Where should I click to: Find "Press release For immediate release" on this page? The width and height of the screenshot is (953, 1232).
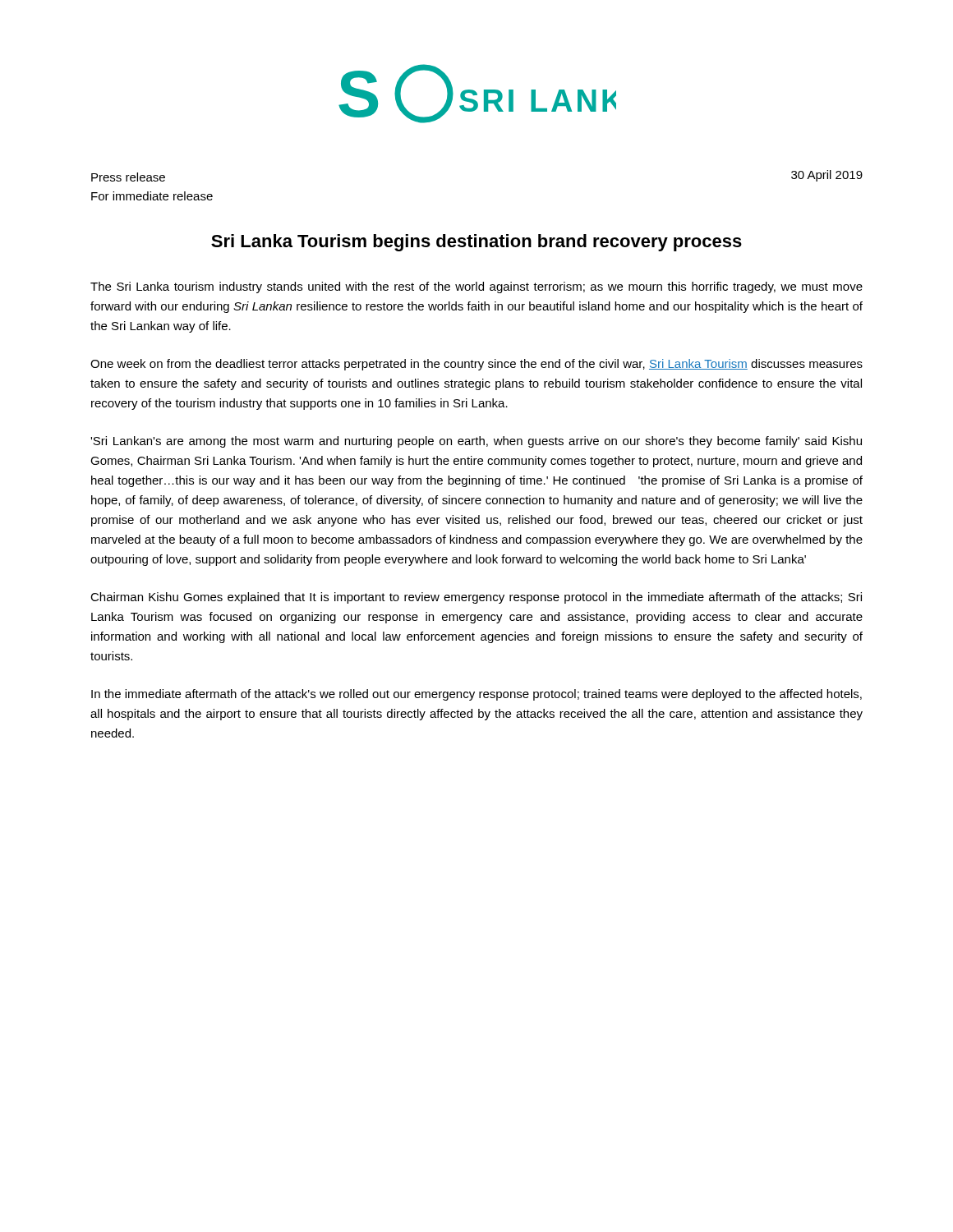[152, 187]
